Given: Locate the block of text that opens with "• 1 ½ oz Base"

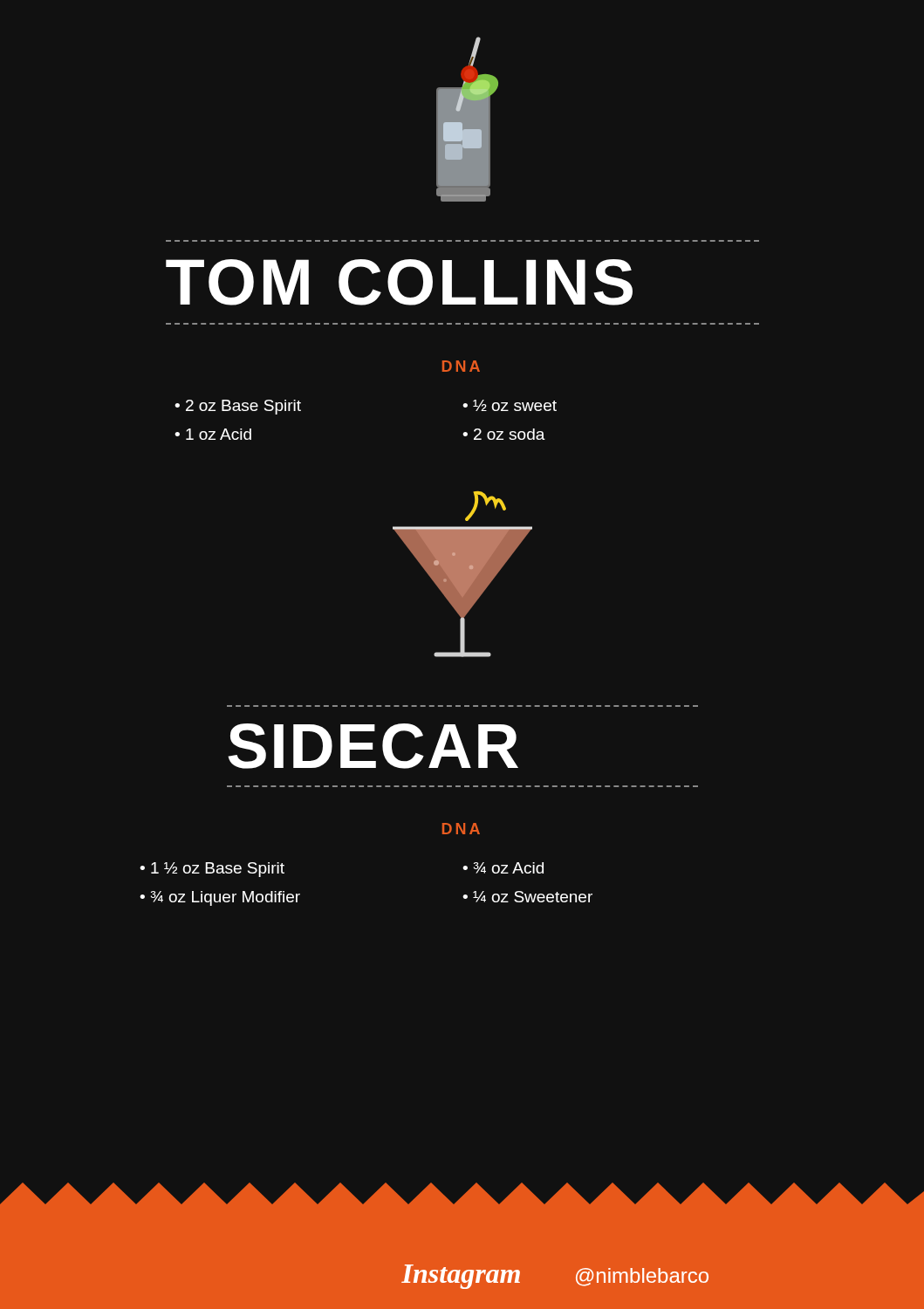Looking at the screenshot, I should pyautogui.click(x=220, y=882).
